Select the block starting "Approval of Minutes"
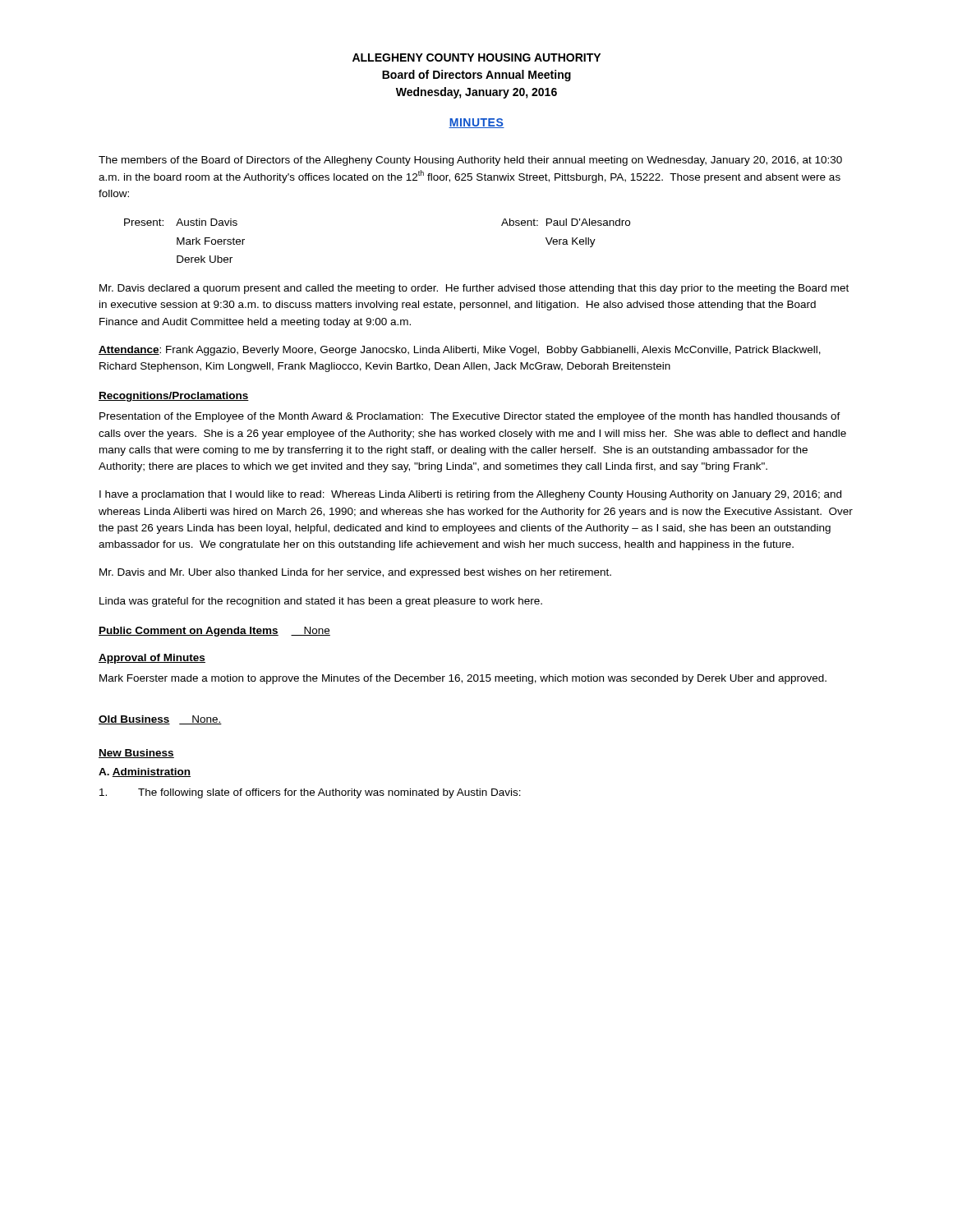953x1232 pixels. [152, 657]
